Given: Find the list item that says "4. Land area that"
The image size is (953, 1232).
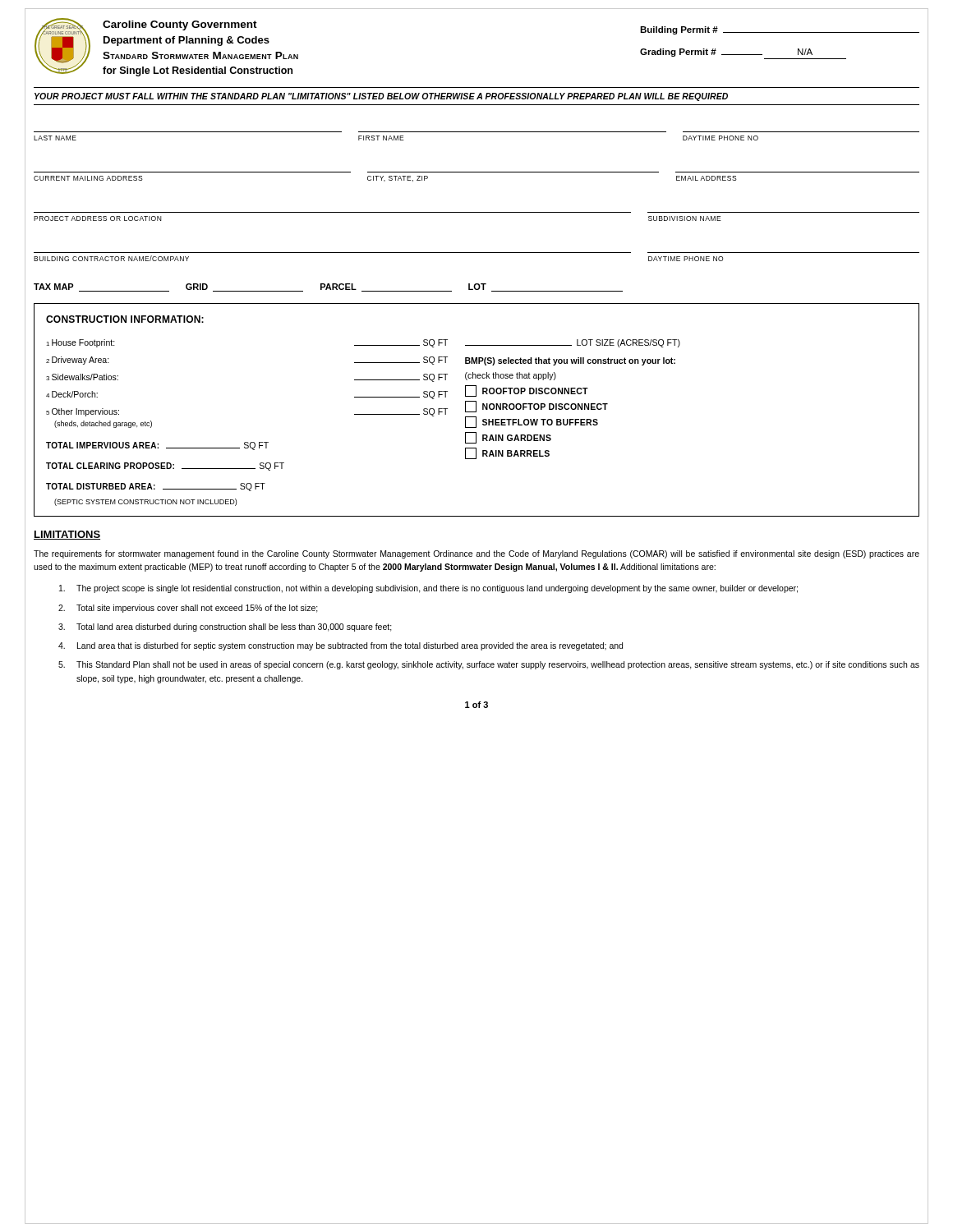Looking at the screenshot, I should [x=489, y=646].
